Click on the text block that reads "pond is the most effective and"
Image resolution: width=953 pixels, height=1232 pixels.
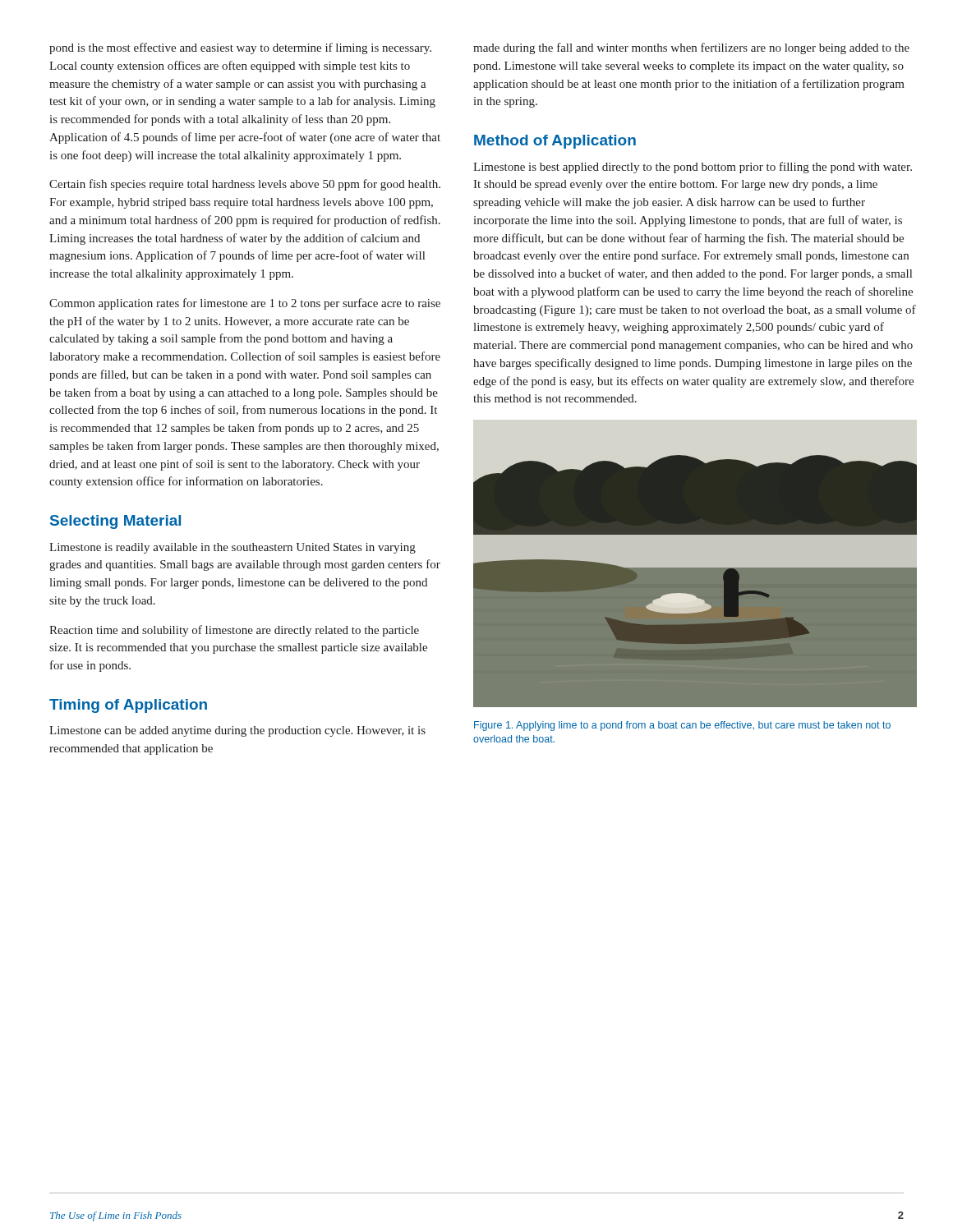[x=246, y=102]
